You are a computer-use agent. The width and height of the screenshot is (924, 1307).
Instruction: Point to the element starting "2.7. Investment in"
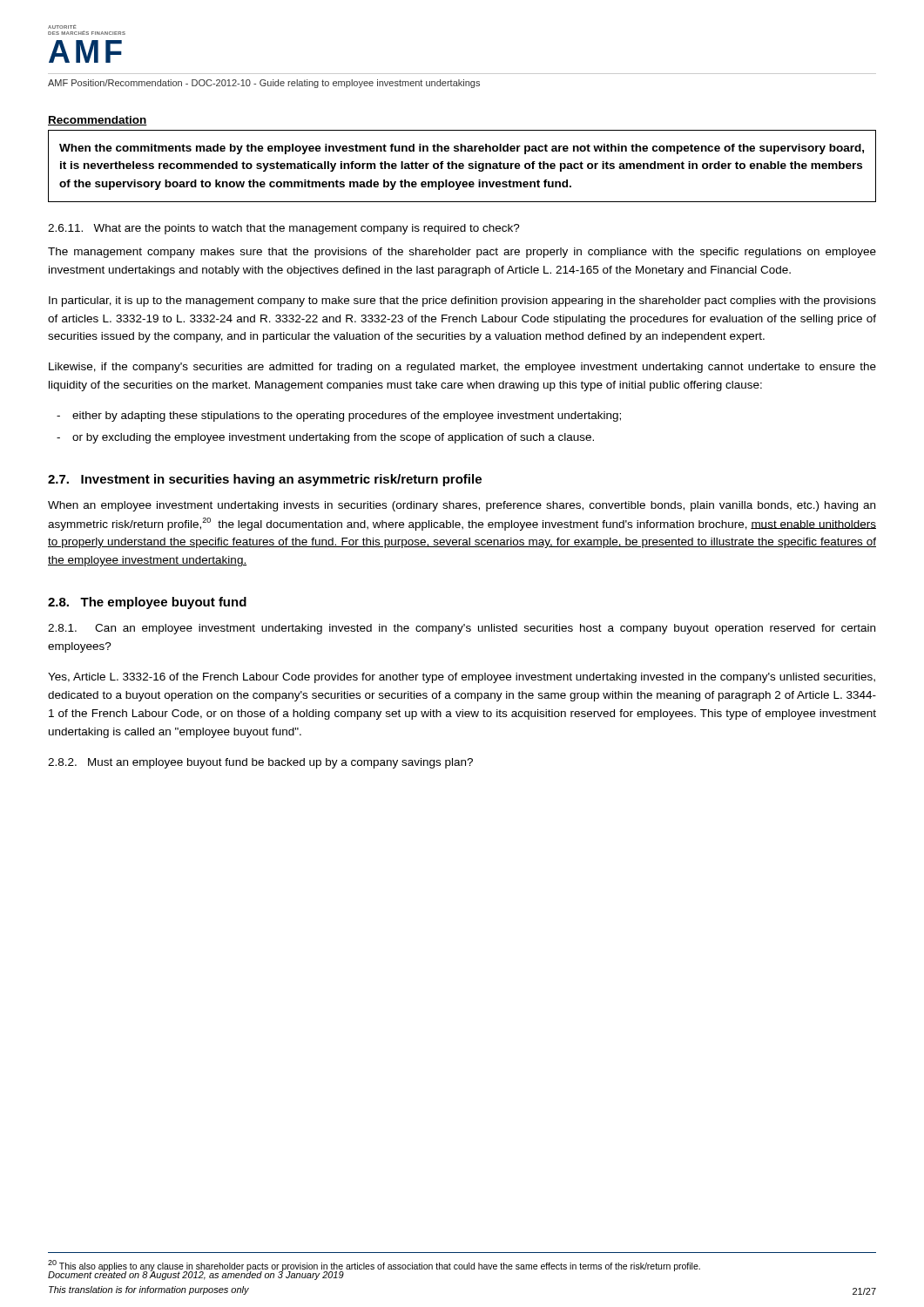(265, 479)
